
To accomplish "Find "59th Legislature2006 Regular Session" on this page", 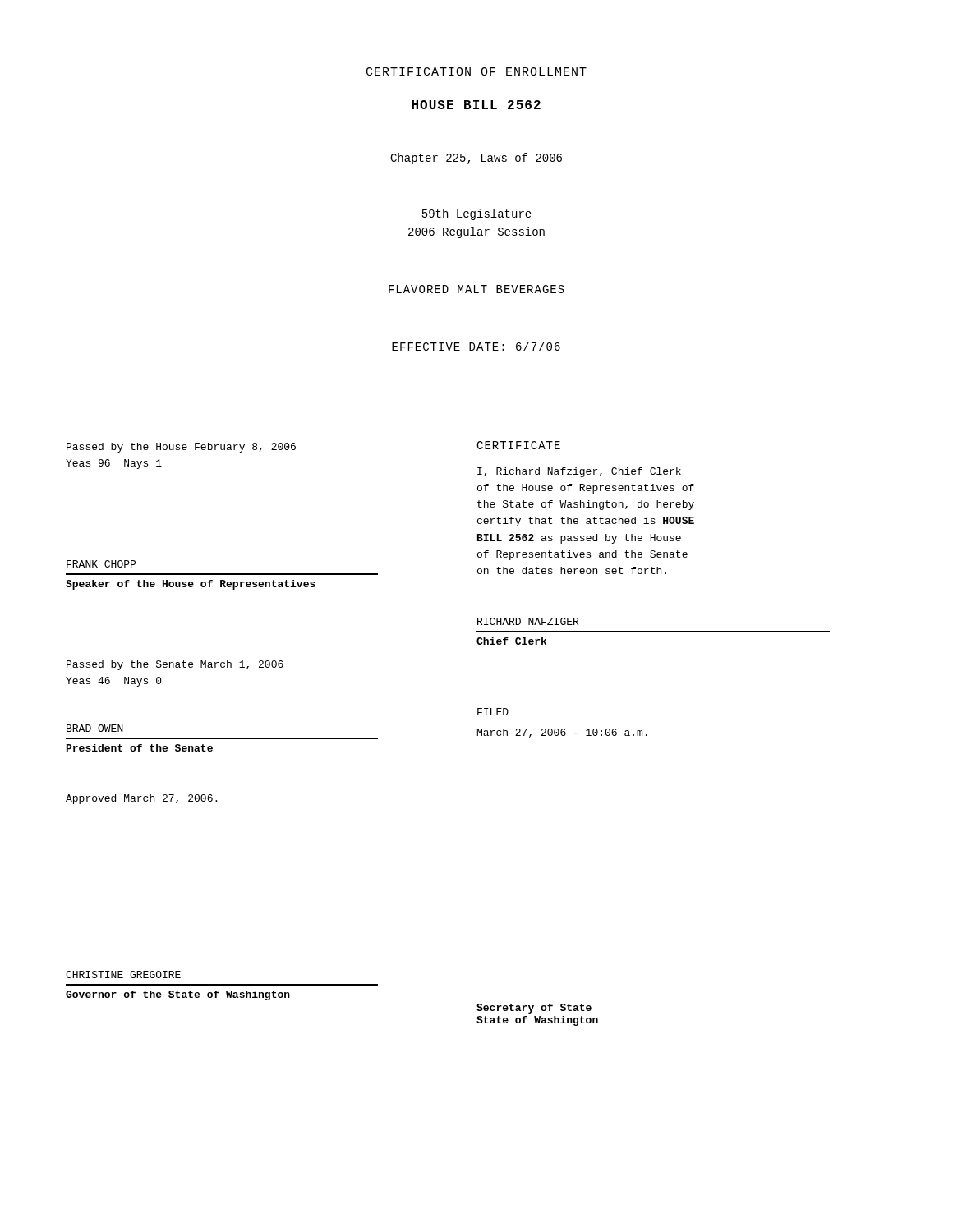I will (476, 224).
